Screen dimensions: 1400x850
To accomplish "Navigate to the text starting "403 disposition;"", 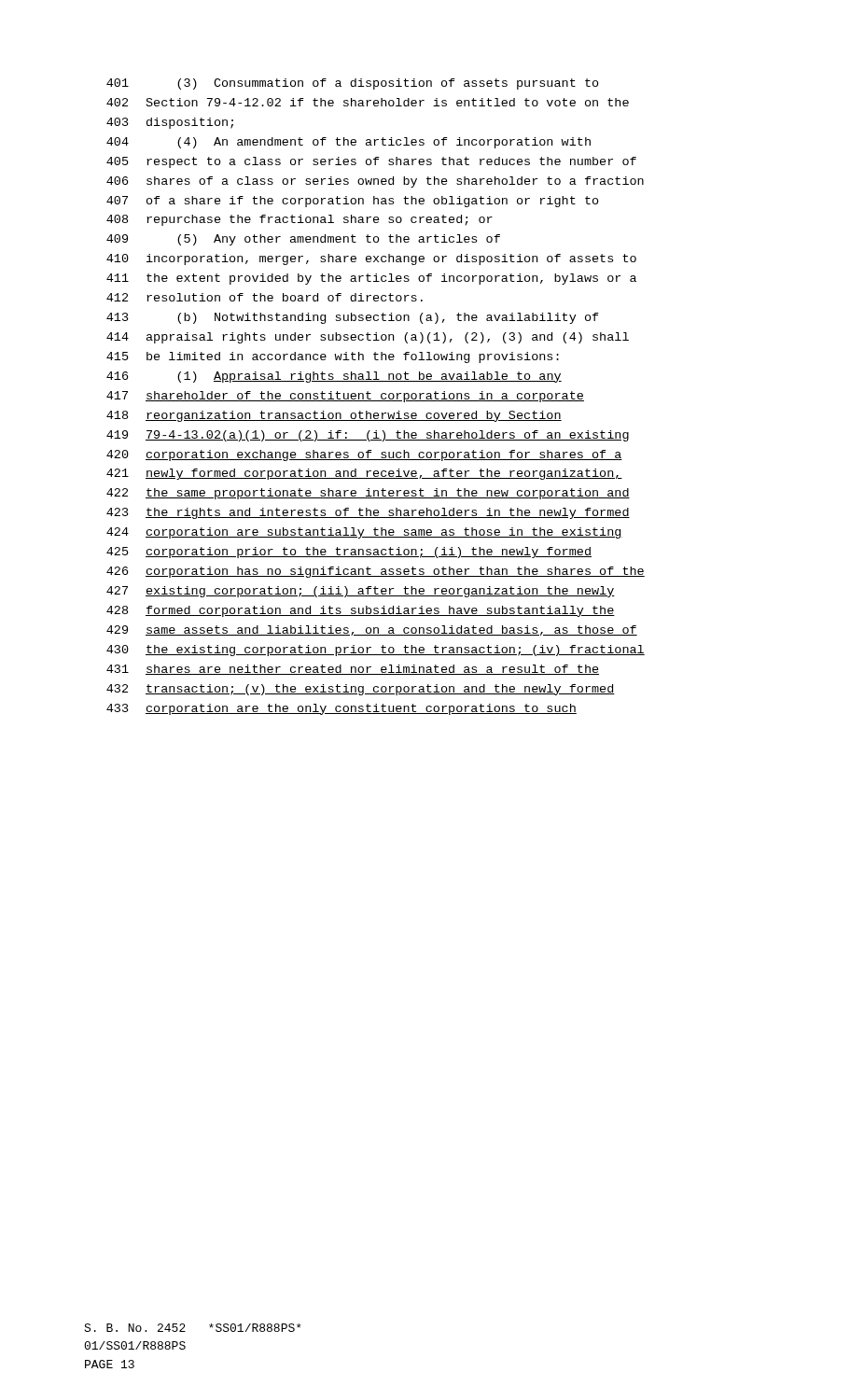I will coord(170,123).
